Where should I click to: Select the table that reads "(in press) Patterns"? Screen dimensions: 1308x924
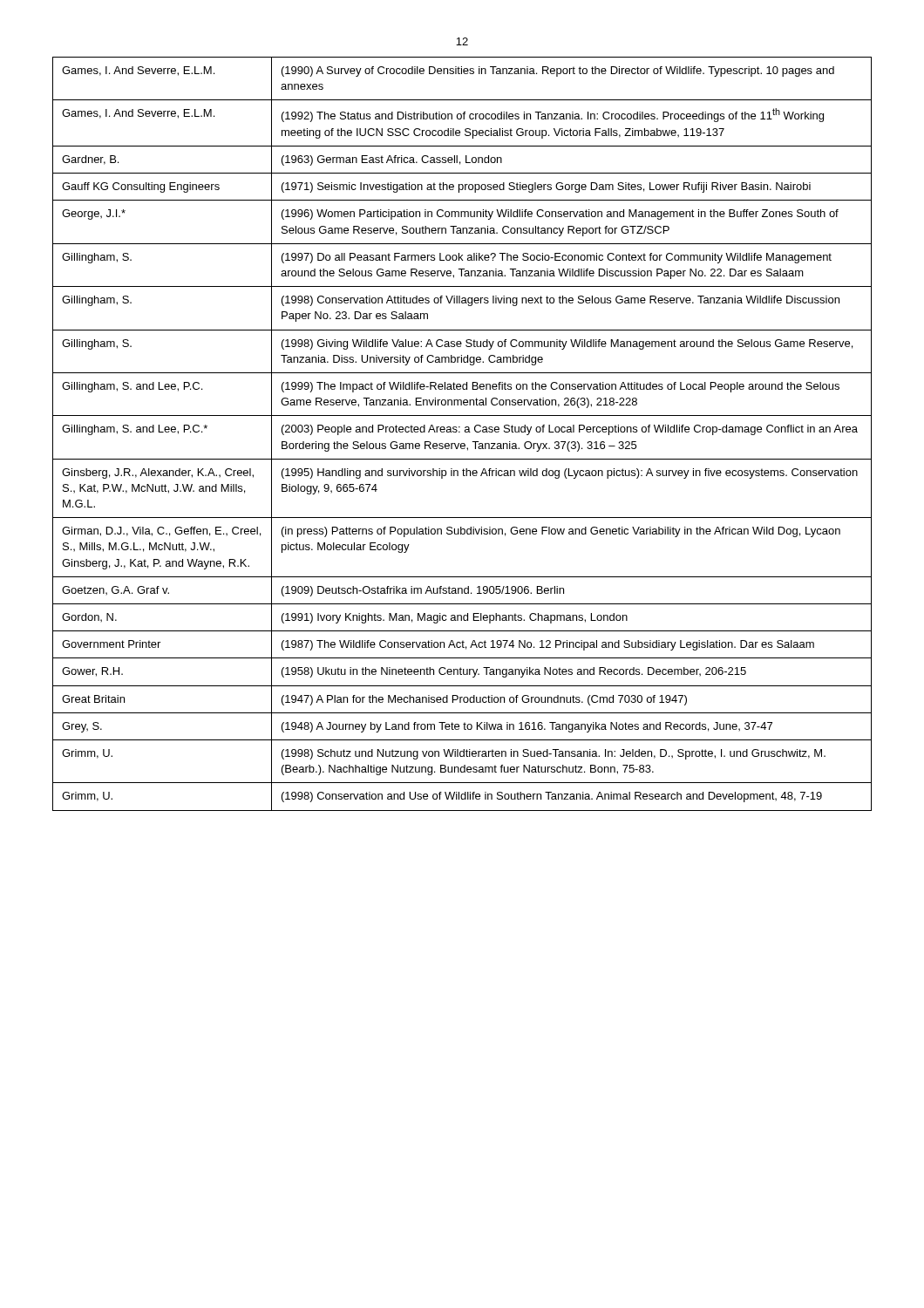(462, 434)
